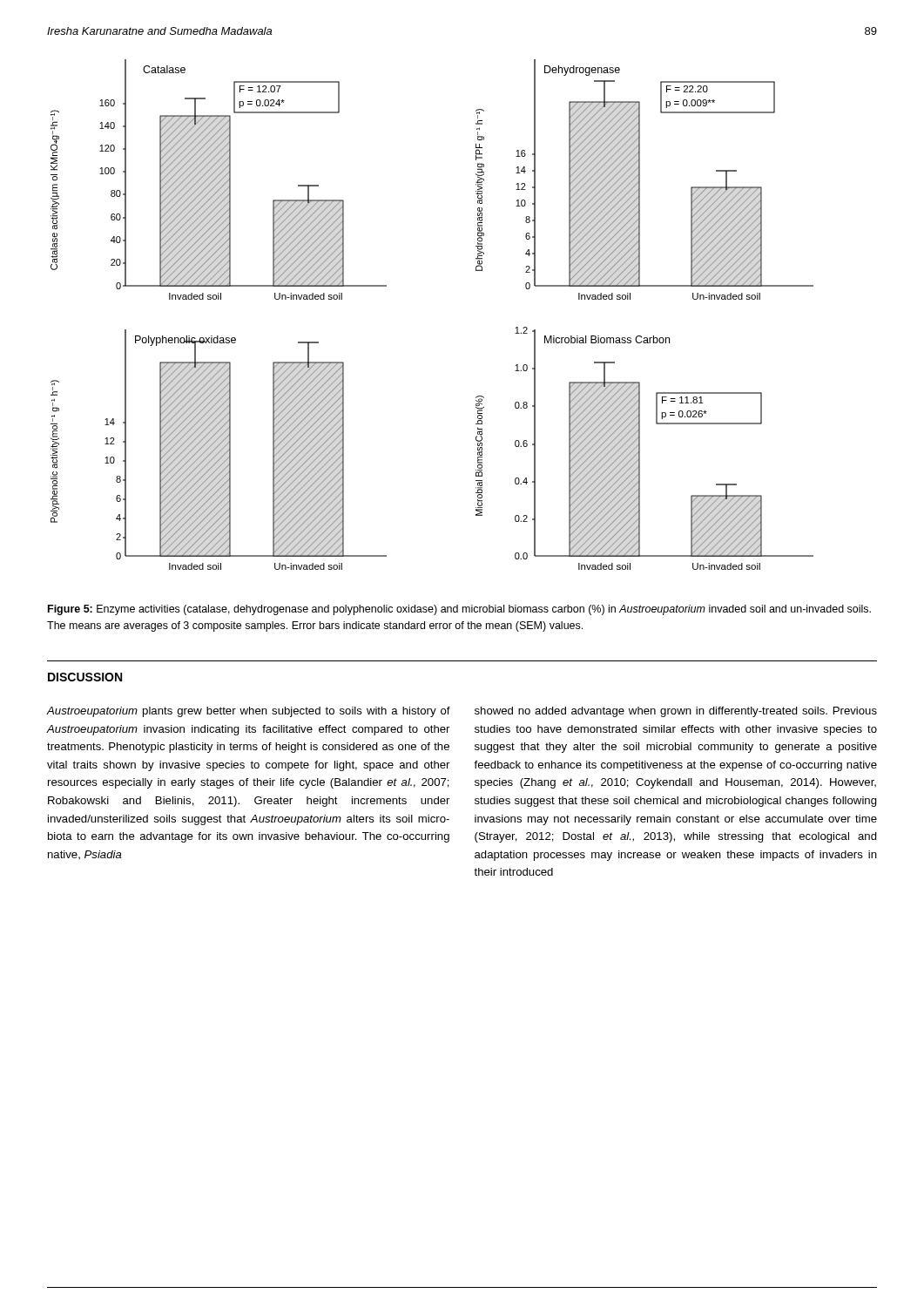
Task: Click on the caption that says "Figure 5: Enzyme activities"
Action: pyautogui.click(x=459, y=617)
